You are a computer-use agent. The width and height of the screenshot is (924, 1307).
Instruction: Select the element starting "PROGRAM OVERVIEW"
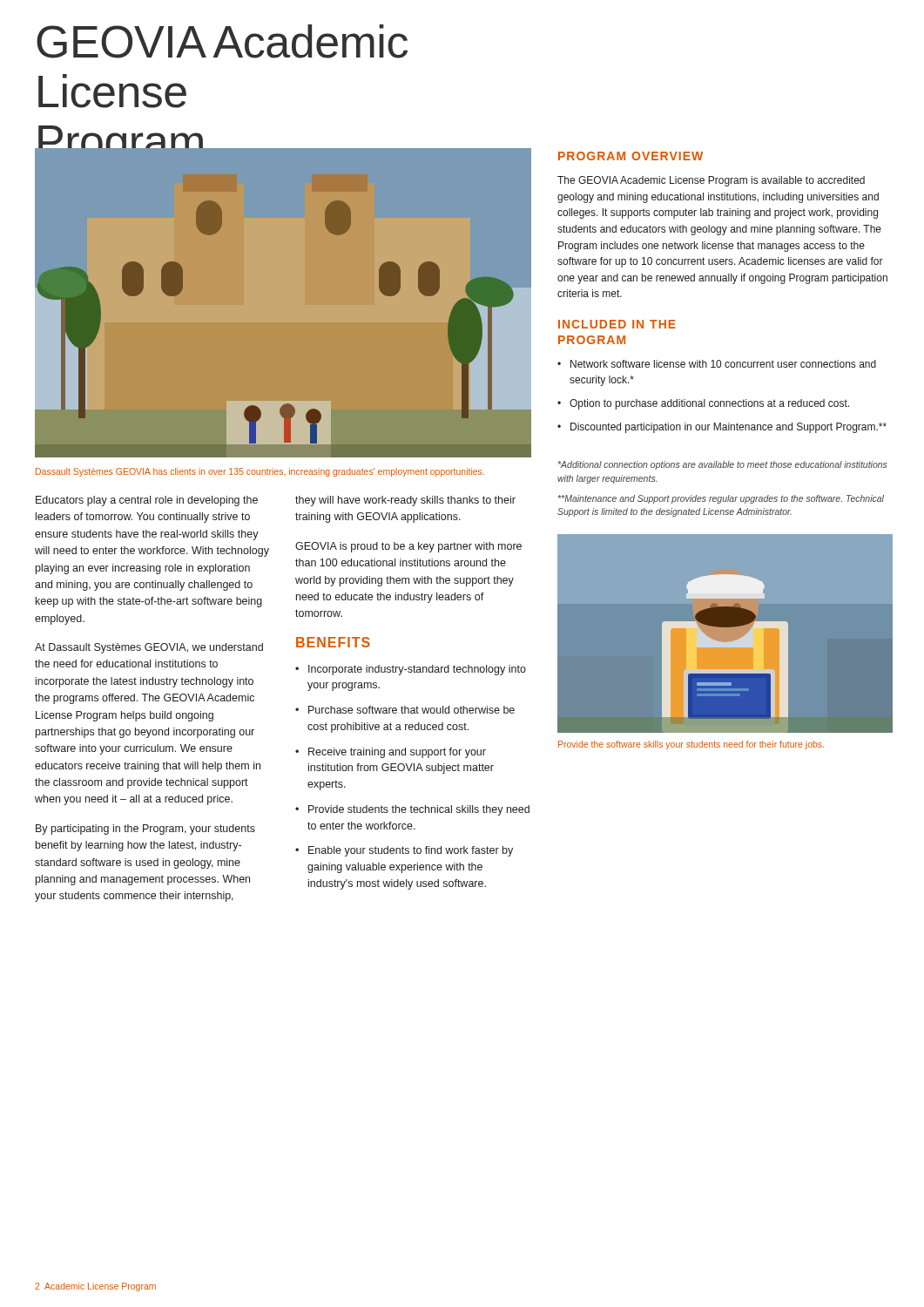point(631,156)
